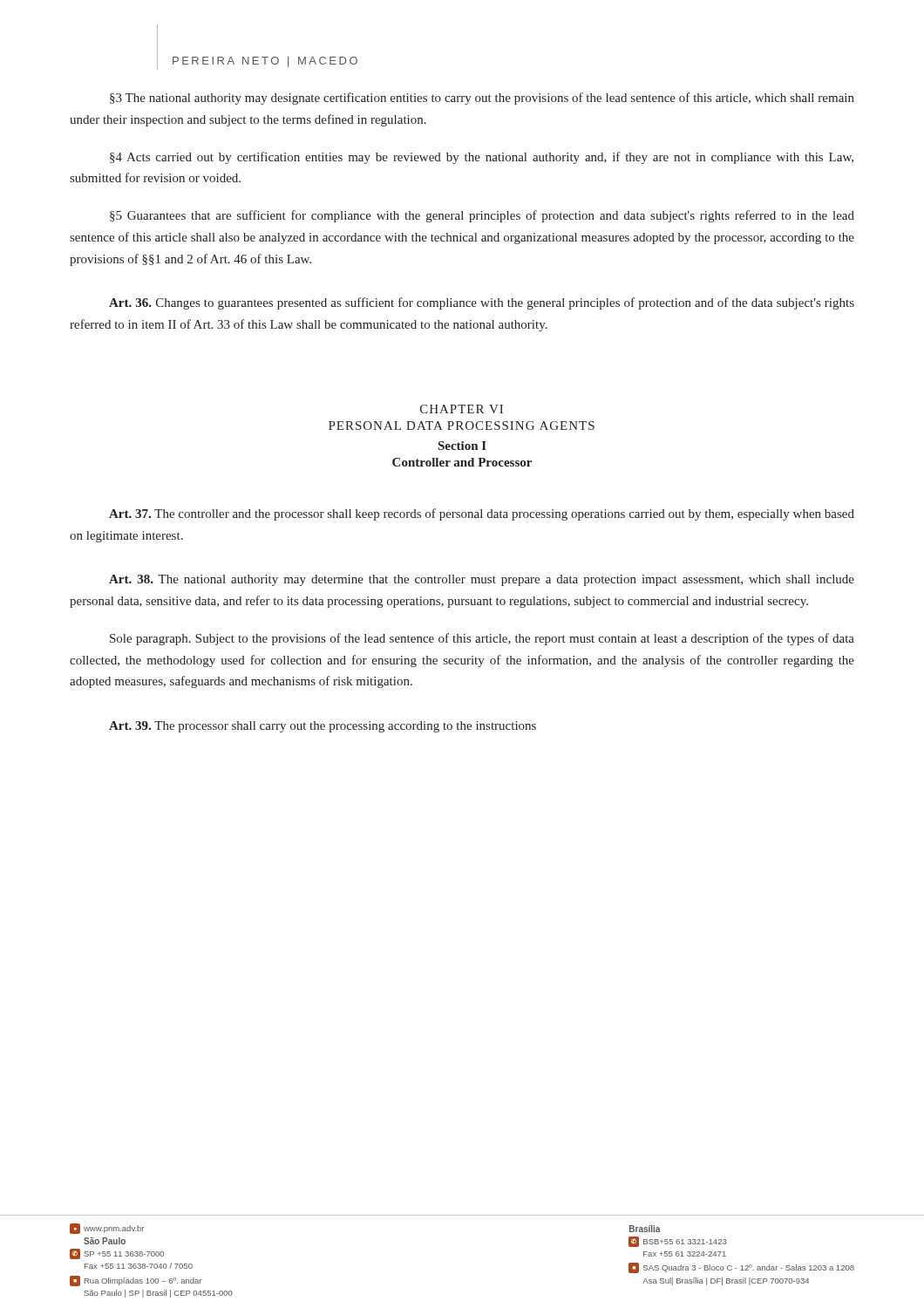Select the section header that reads "Controller and Processor"
The image size is (924, 1308).
(462, 462)
